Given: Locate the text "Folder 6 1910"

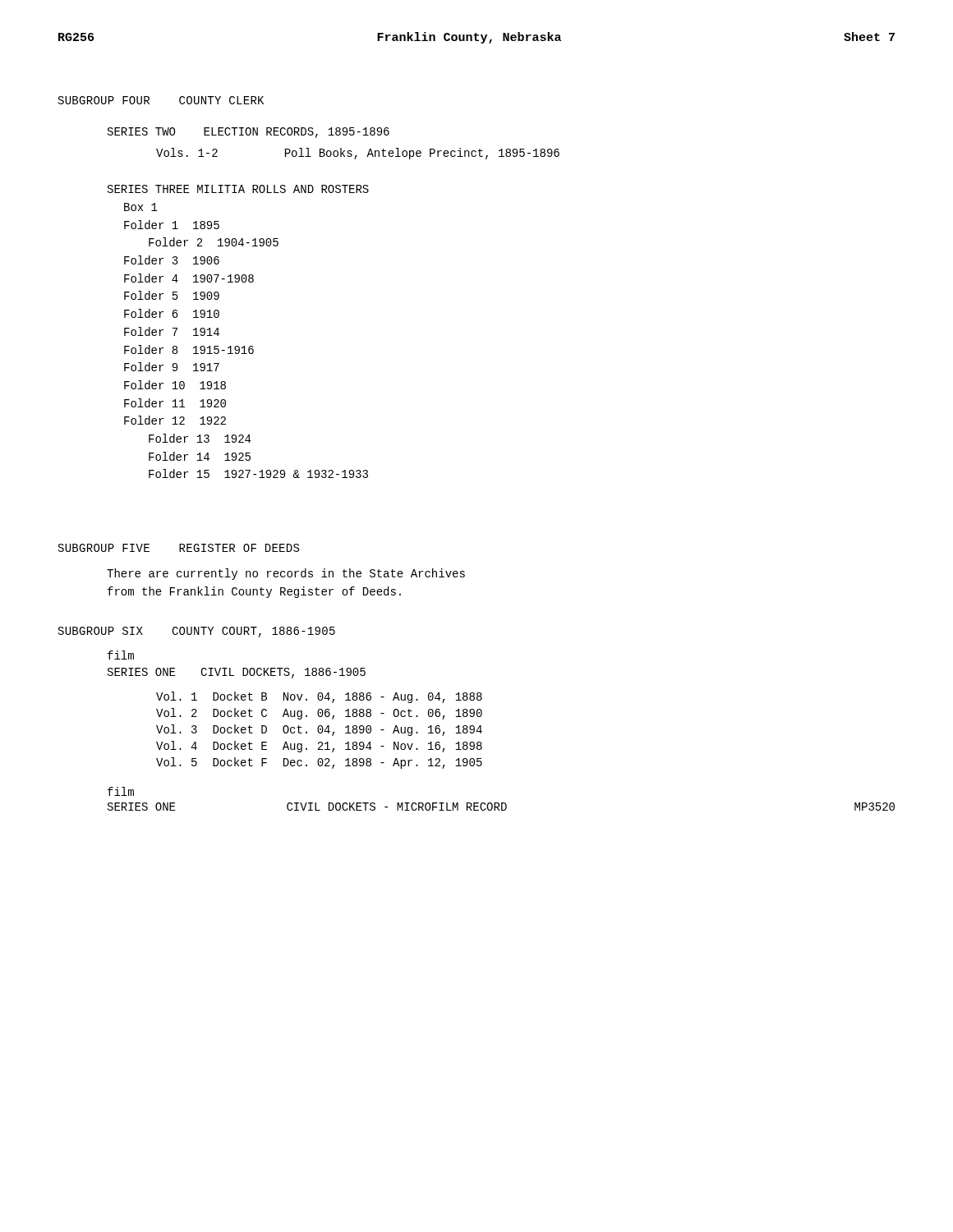Looking at the screenshot, I should pyautogui.click(x=172, y=315).
